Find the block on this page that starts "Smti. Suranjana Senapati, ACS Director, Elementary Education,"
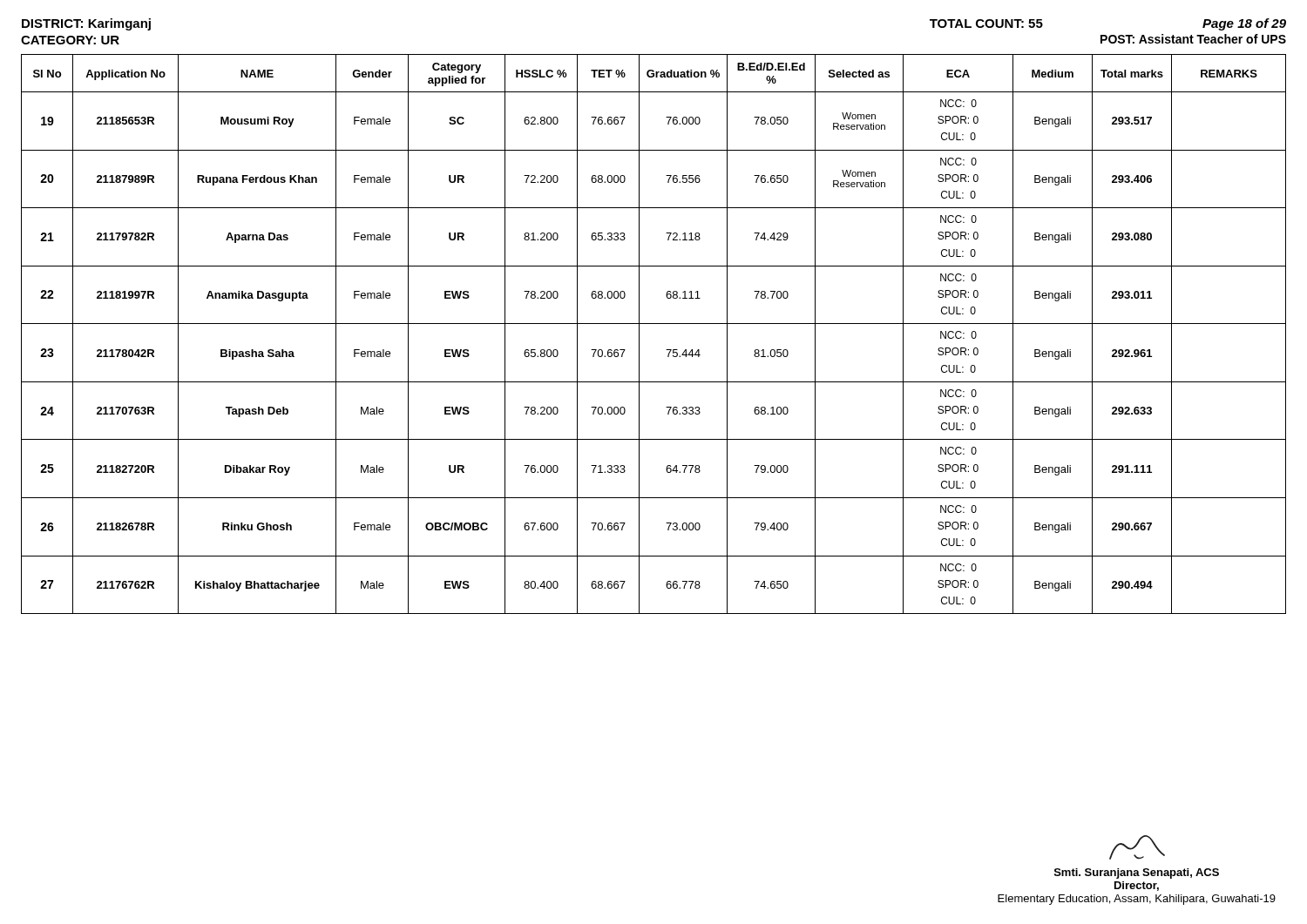Image resolution: width=1307 pixels, height=924 pixels. coord(1137,868)
